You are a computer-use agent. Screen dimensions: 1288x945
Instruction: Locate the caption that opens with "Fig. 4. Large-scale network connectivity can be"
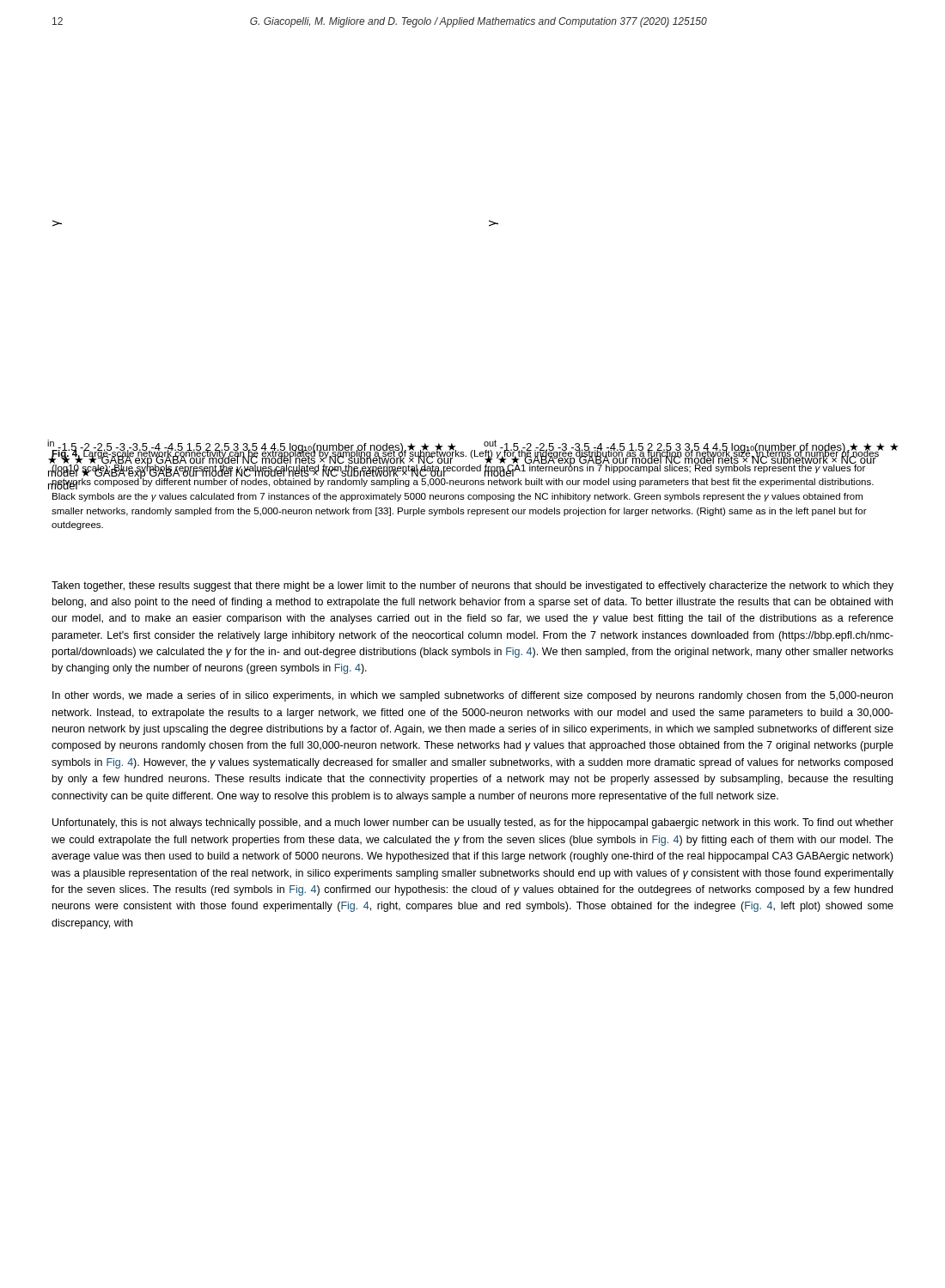[465, 489]
